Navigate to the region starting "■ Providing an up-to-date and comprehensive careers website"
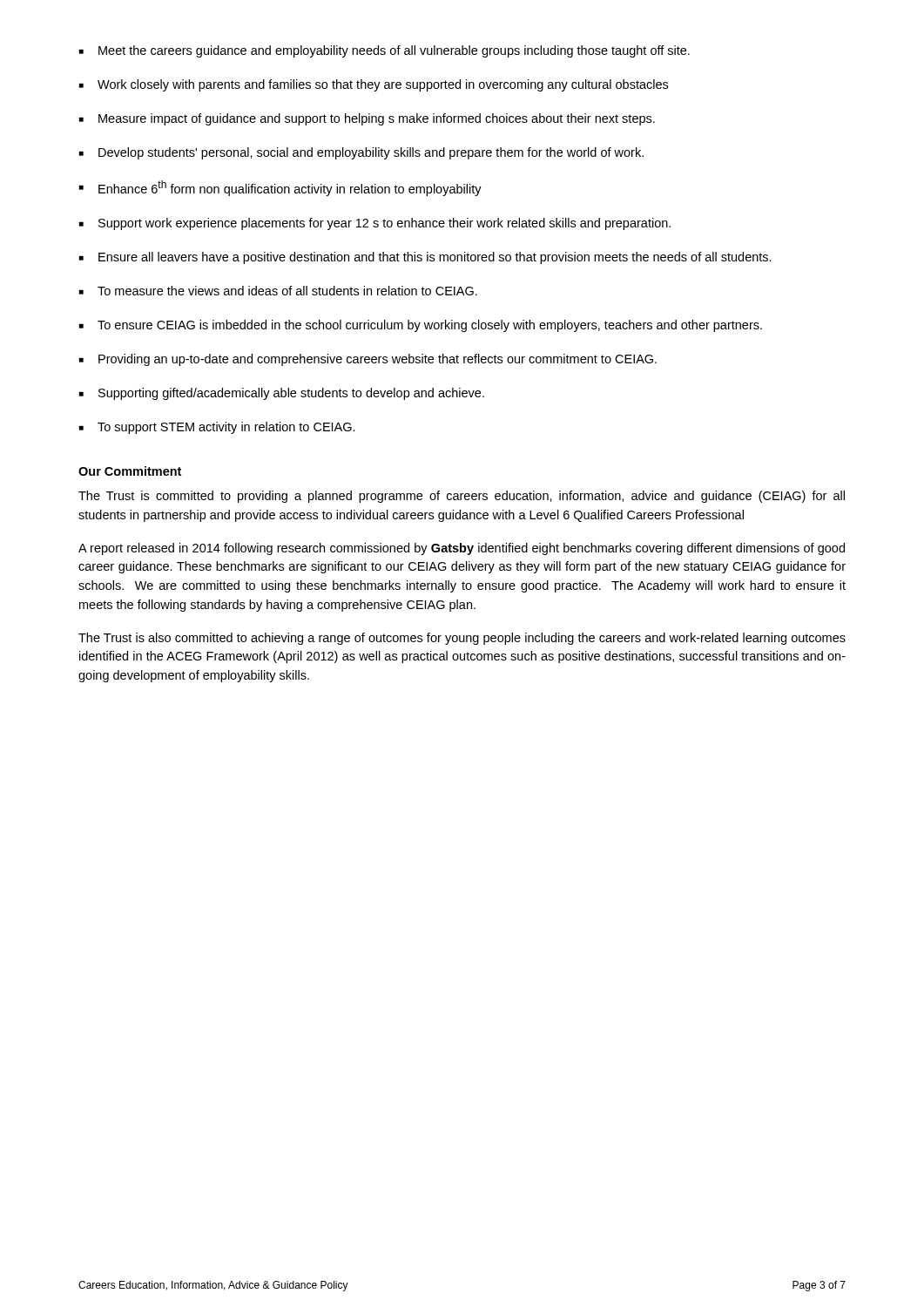Viewport: 924px width, 1307px height. click(x=462, y=359)
